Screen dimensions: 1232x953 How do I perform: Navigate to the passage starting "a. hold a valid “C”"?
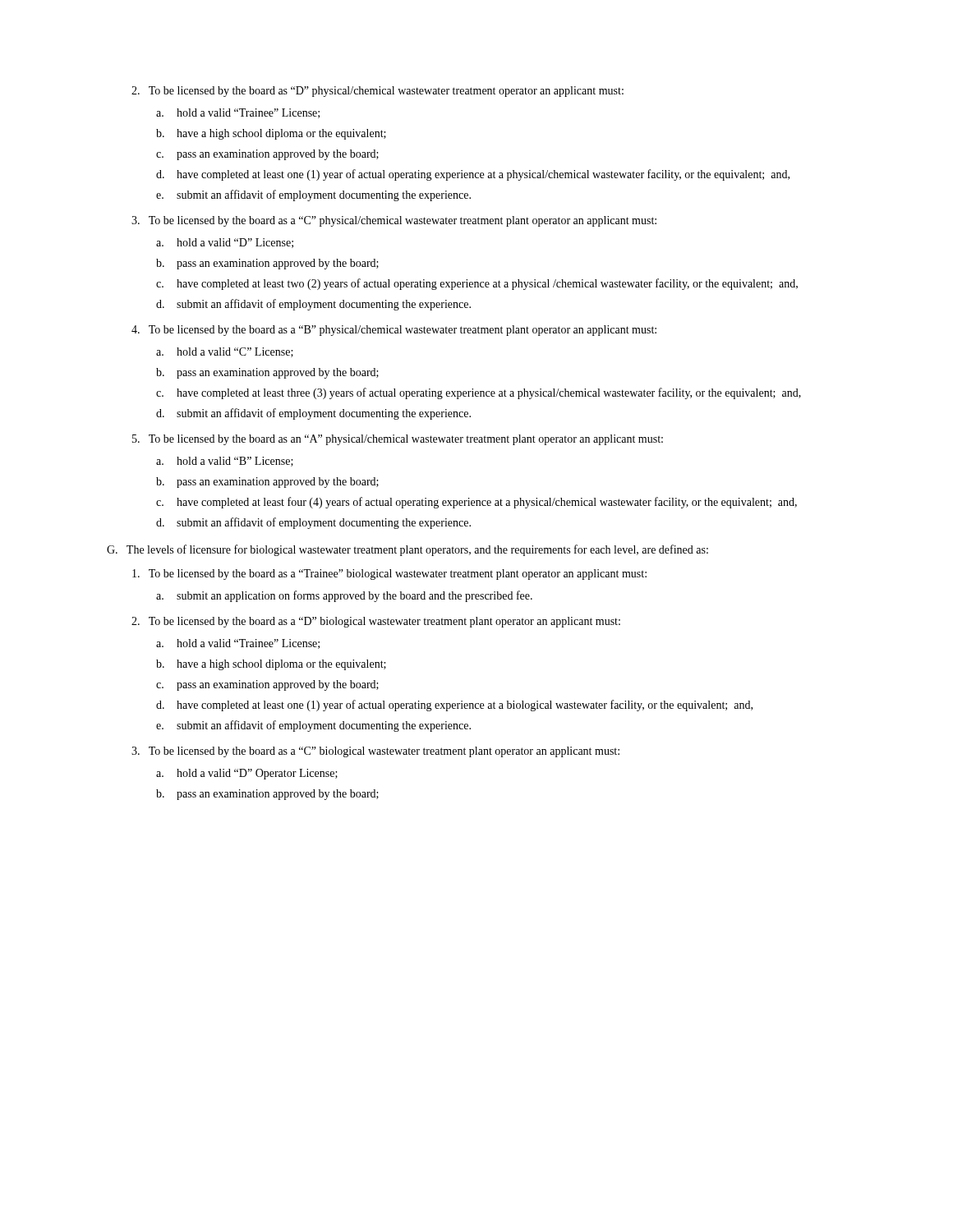click(225, 352)
